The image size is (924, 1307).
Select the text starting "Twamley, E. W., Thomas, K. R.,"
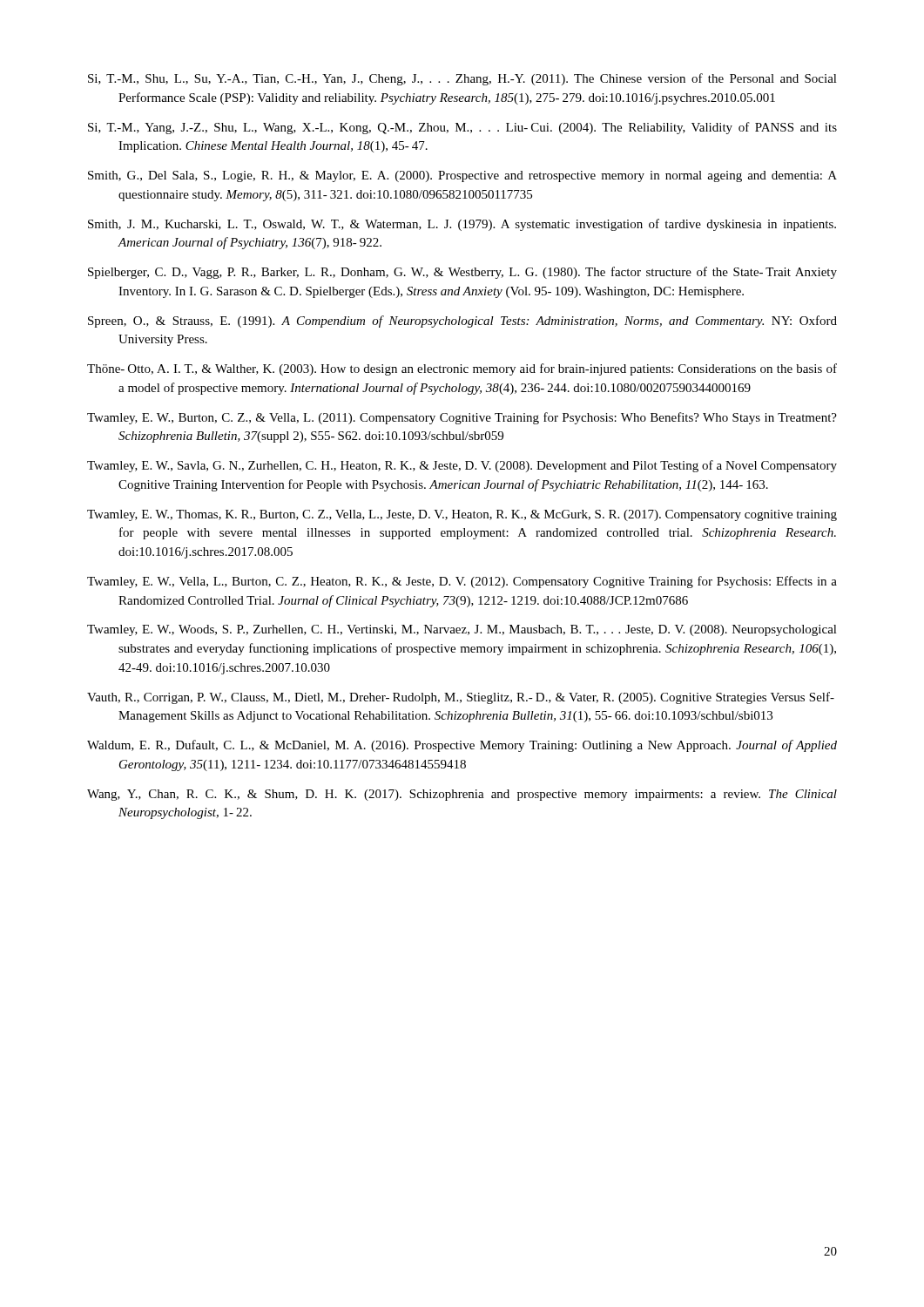[462, 533]
